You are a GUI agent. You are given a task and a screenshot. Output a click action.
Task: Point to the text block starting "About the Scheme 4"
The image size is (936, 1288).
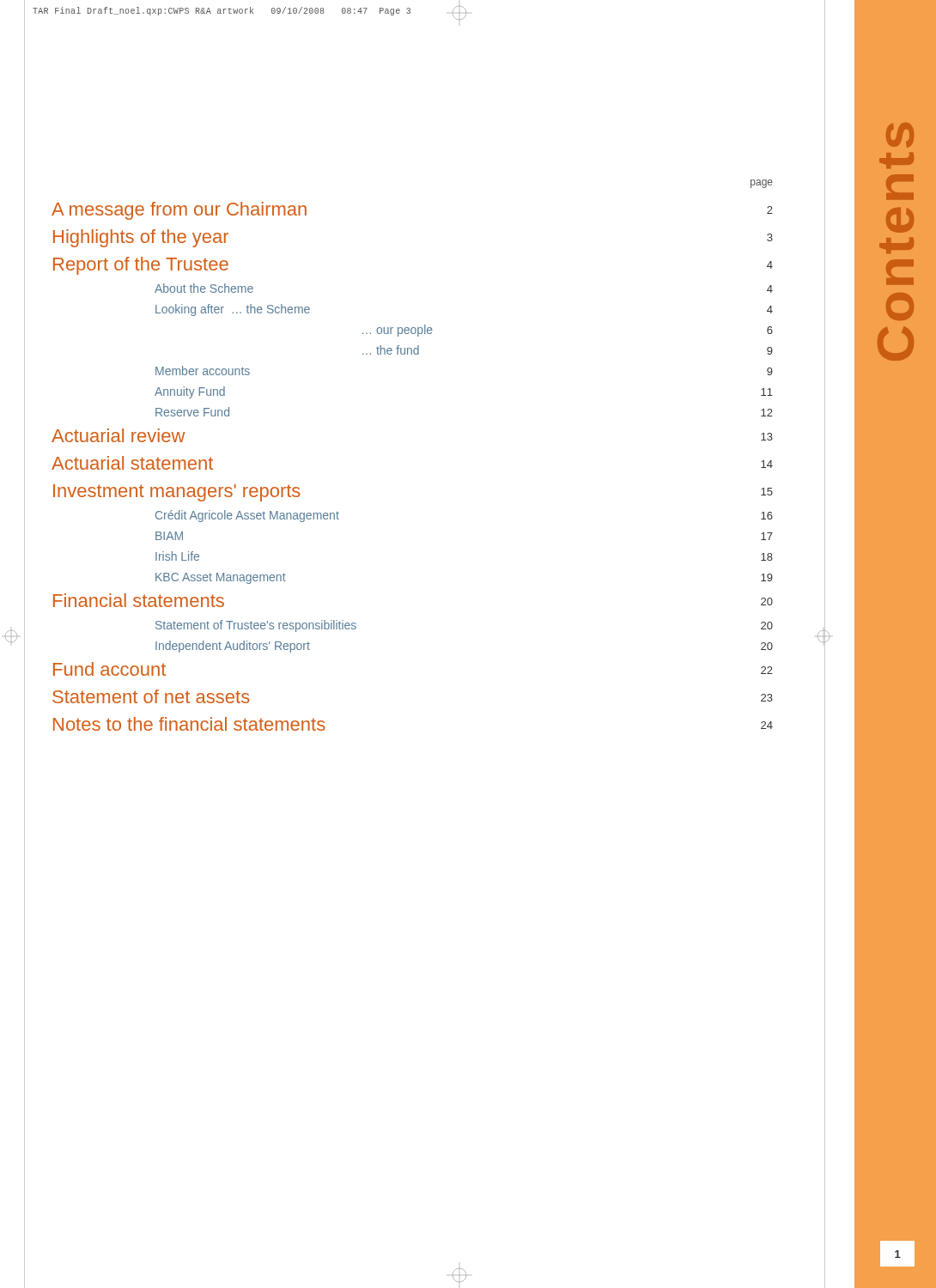pos(203,289)
